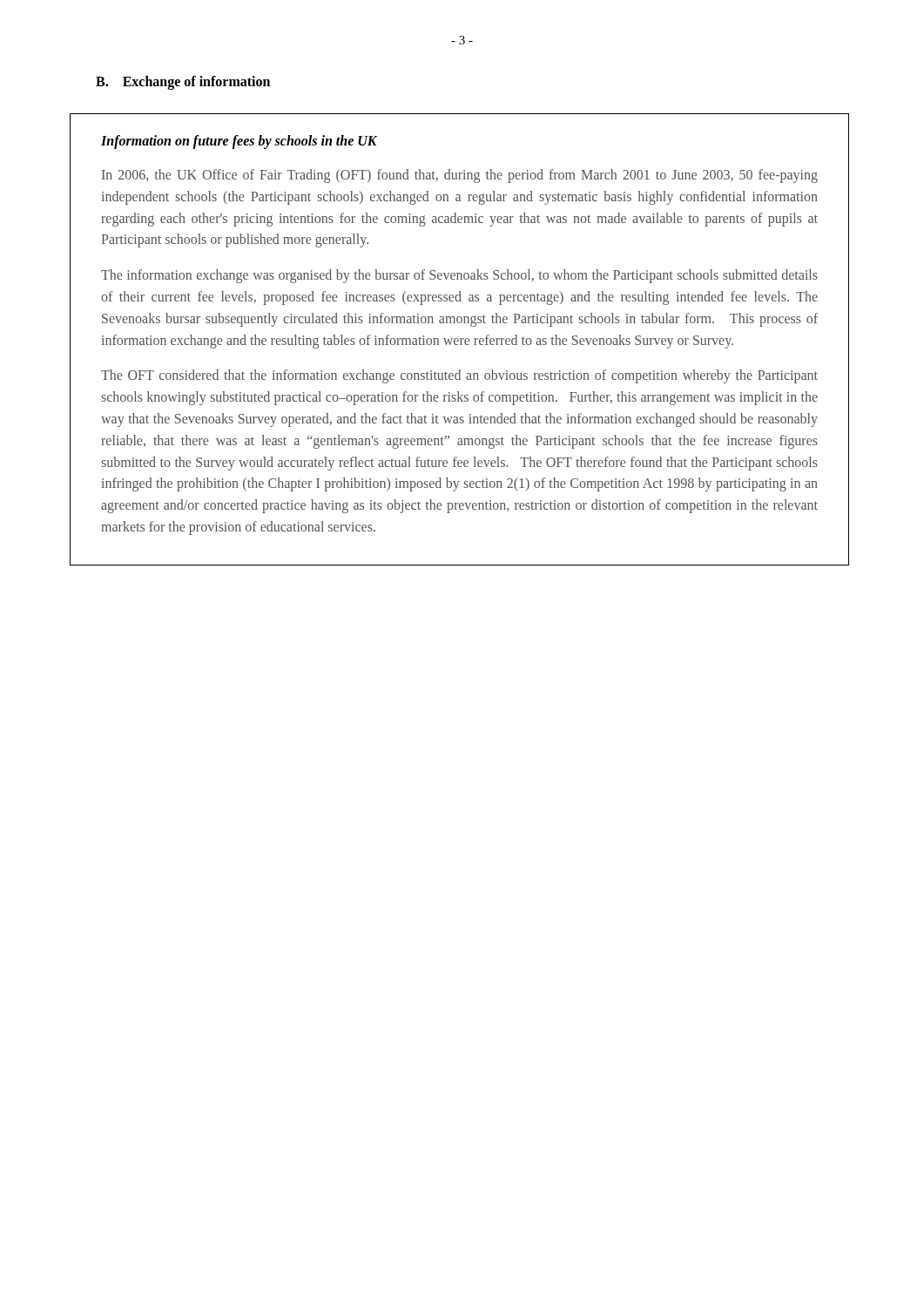Select the text block that says "In 2006, the UK"
Screen dimensions: 1307x924
459,207
